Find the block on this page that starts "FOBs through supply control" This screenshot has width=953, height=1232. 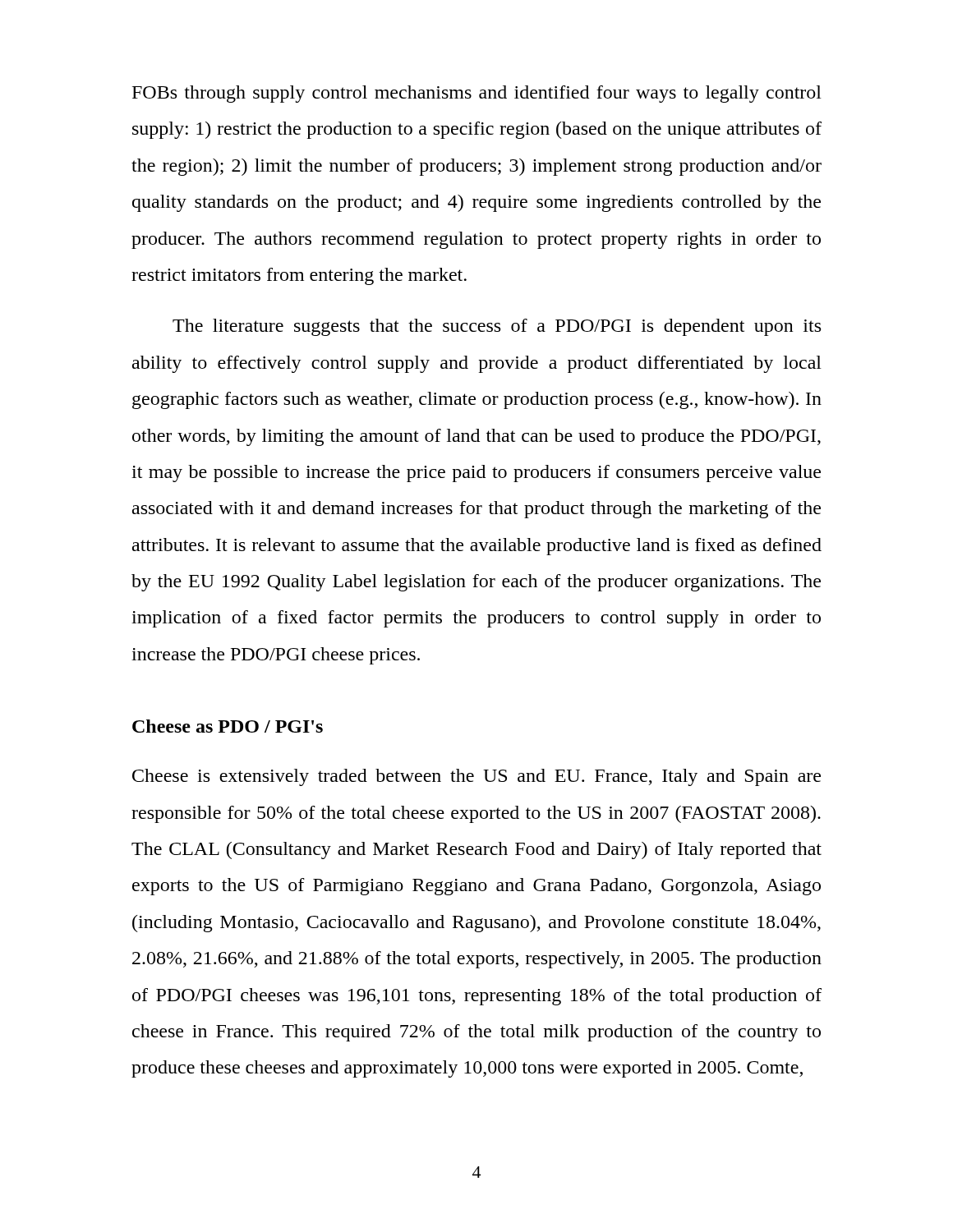pos(477,94)
